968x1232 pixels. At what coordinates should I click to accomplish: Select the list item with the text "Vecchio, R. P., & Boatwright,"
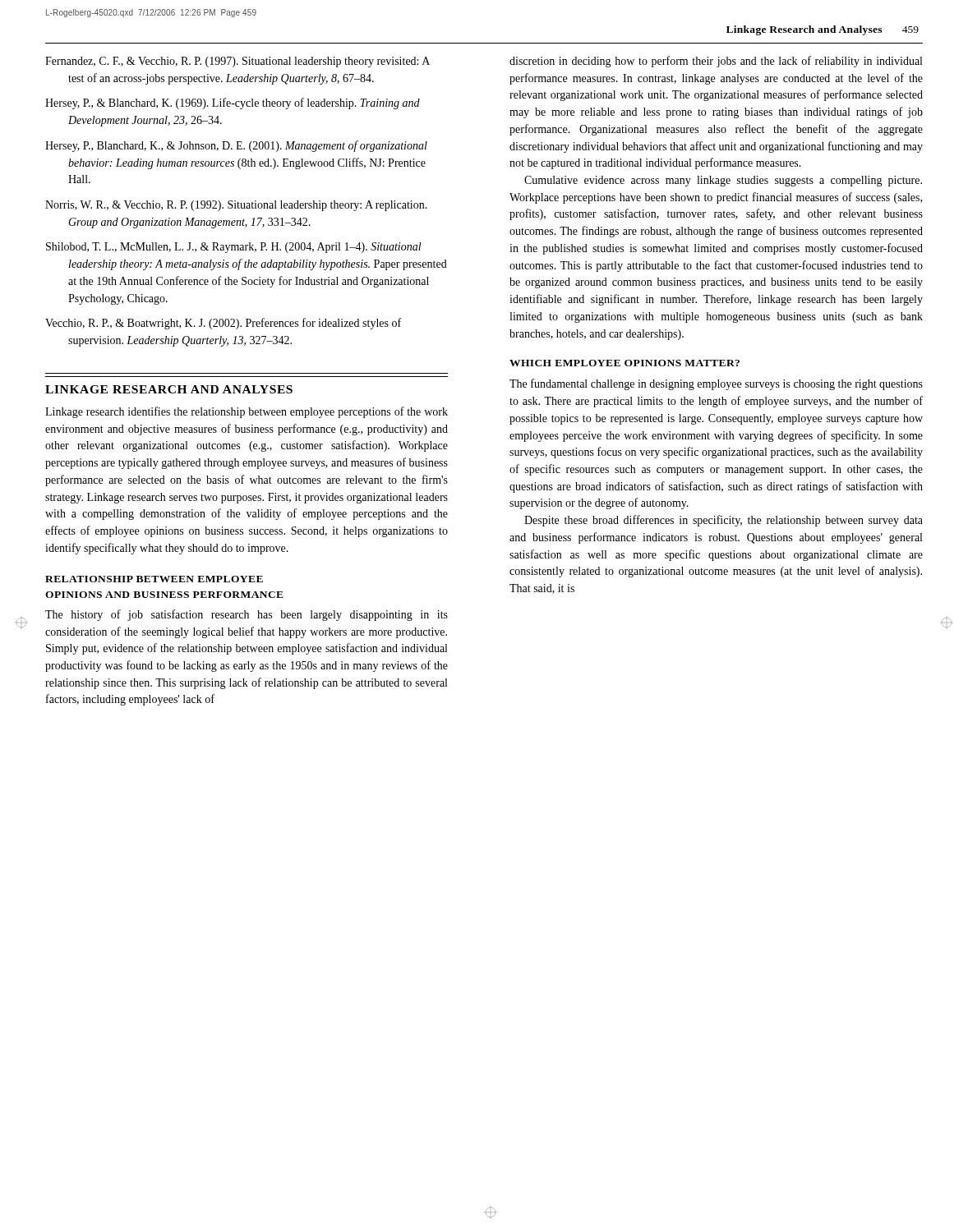point(223,332)
